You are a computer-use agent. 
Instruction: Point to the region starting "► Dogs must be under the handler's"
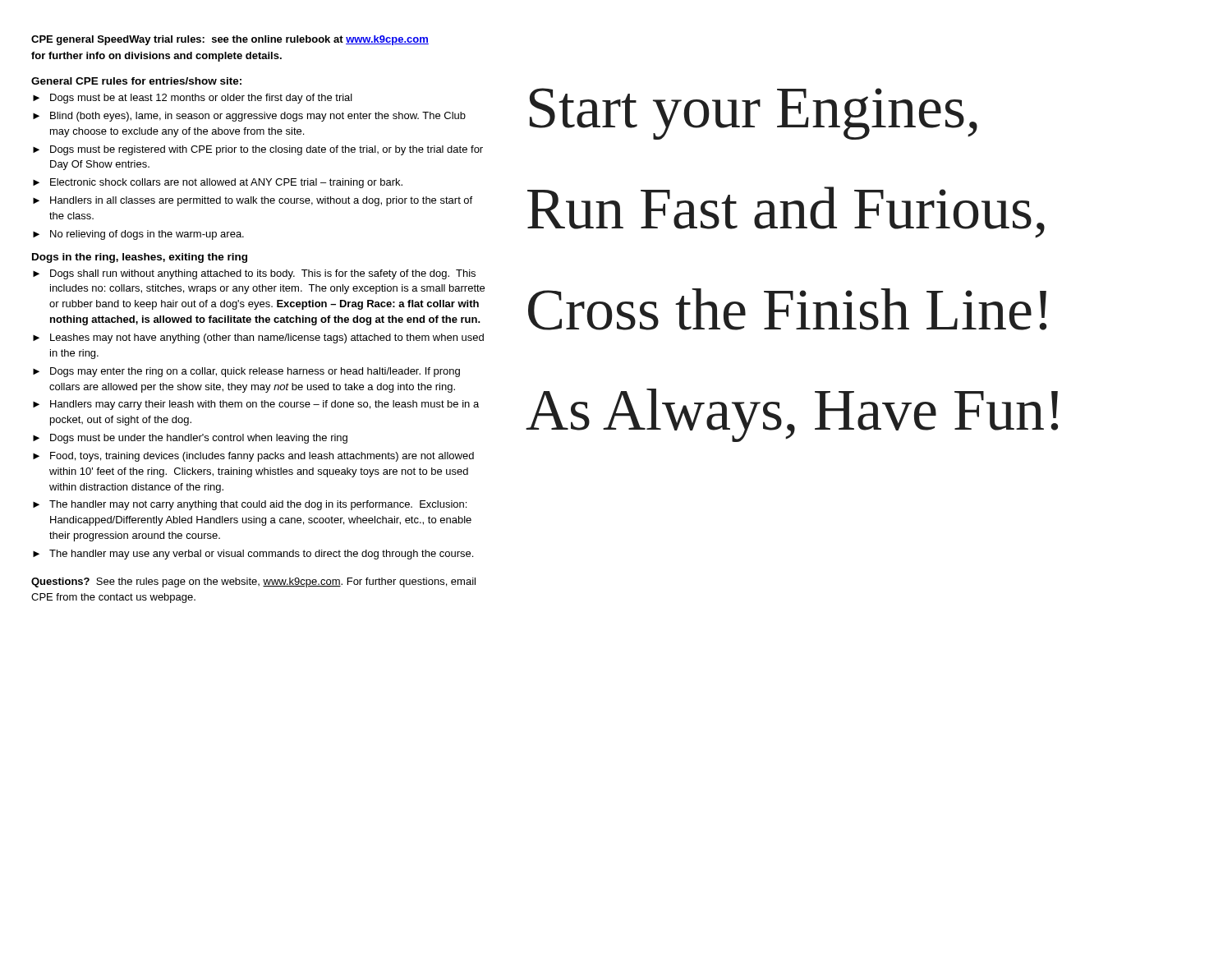[x=259, y=438]
